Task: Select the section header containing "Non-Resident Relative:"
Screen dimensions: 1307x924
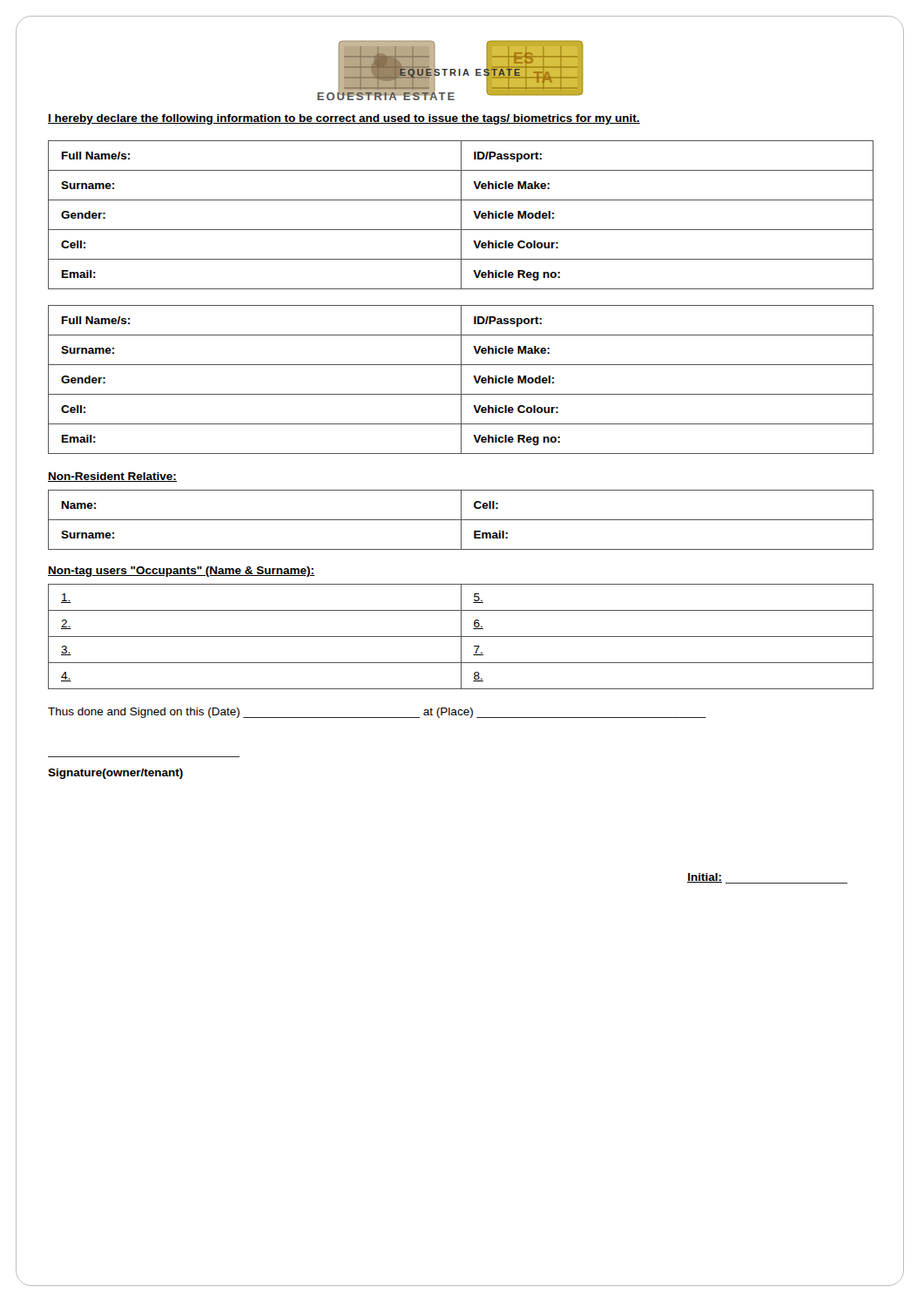Action: (x=112, y=476)
